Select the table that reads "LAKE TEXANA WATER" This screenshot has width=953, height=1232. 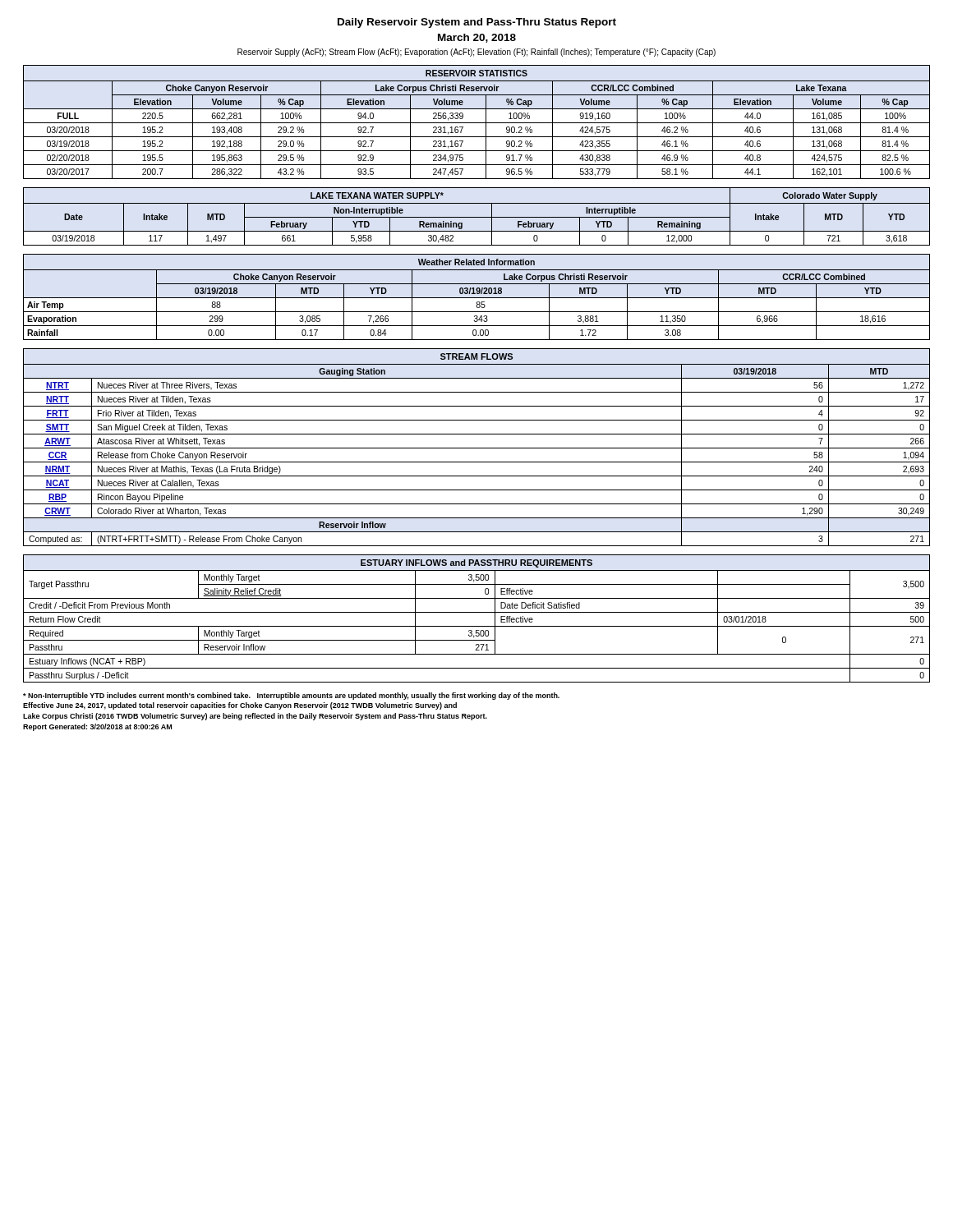coord(476,216)
